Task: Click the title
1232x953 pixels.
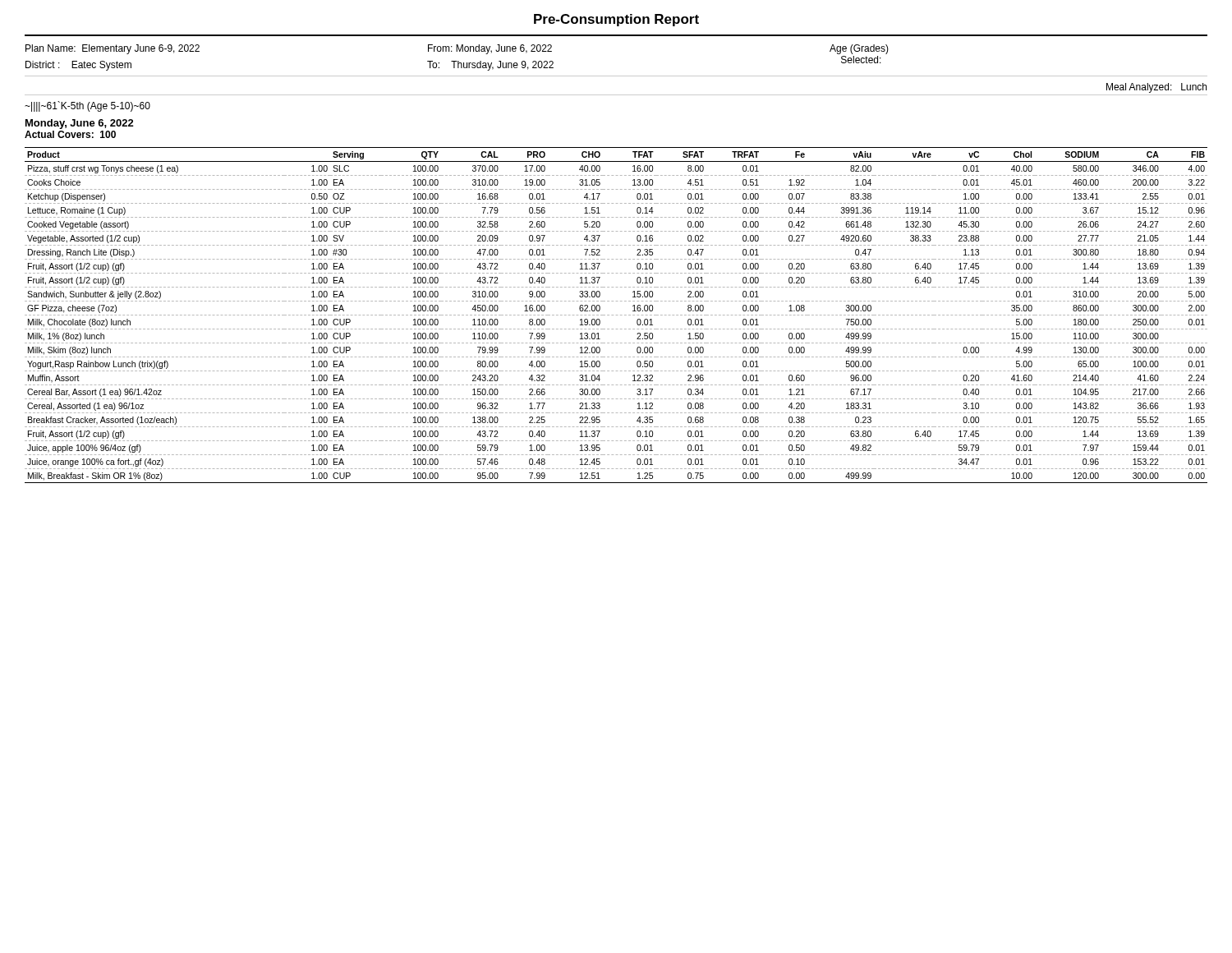Action: (x=616, y=19)
